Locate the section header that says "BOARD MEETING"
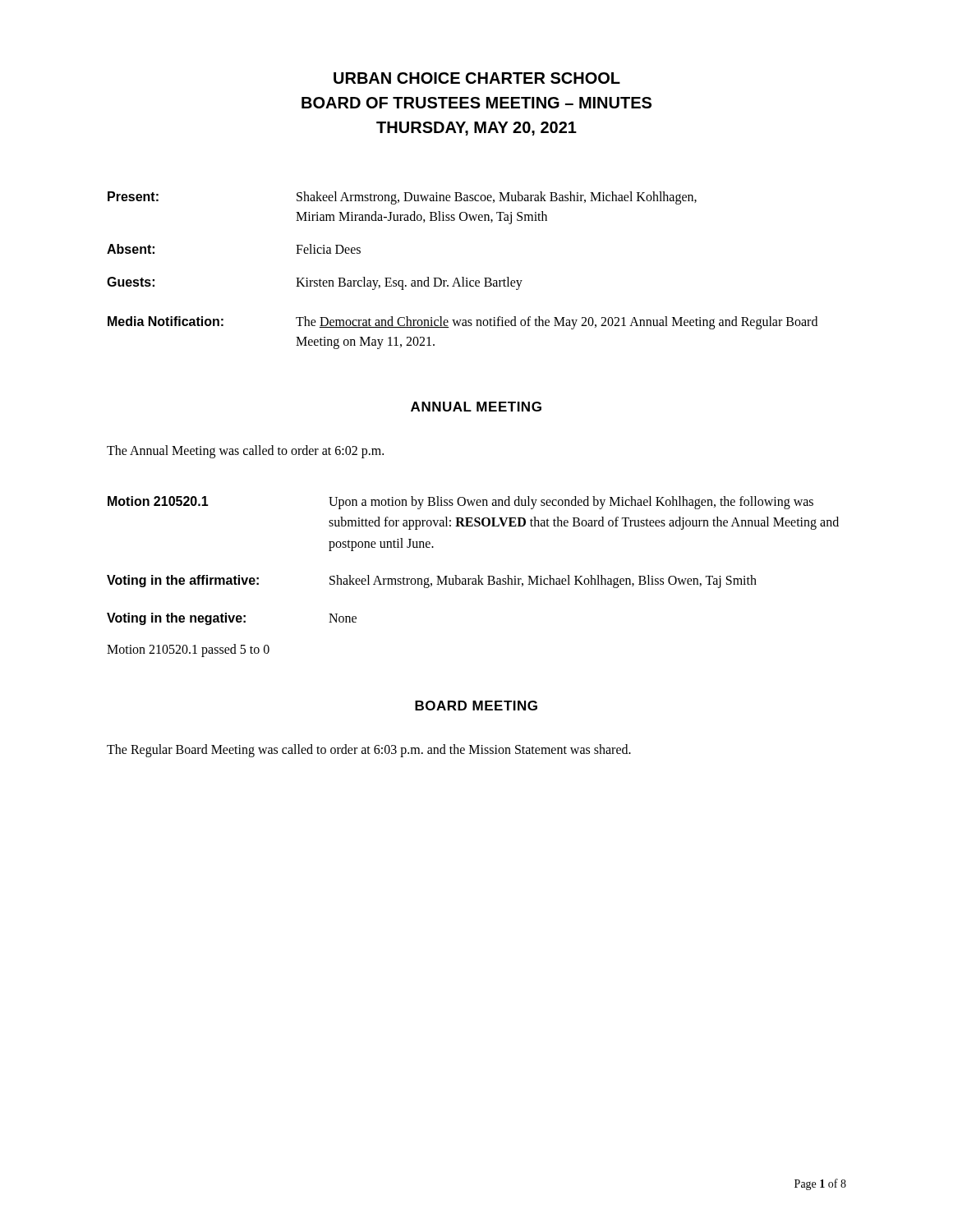 click(476, 706)
